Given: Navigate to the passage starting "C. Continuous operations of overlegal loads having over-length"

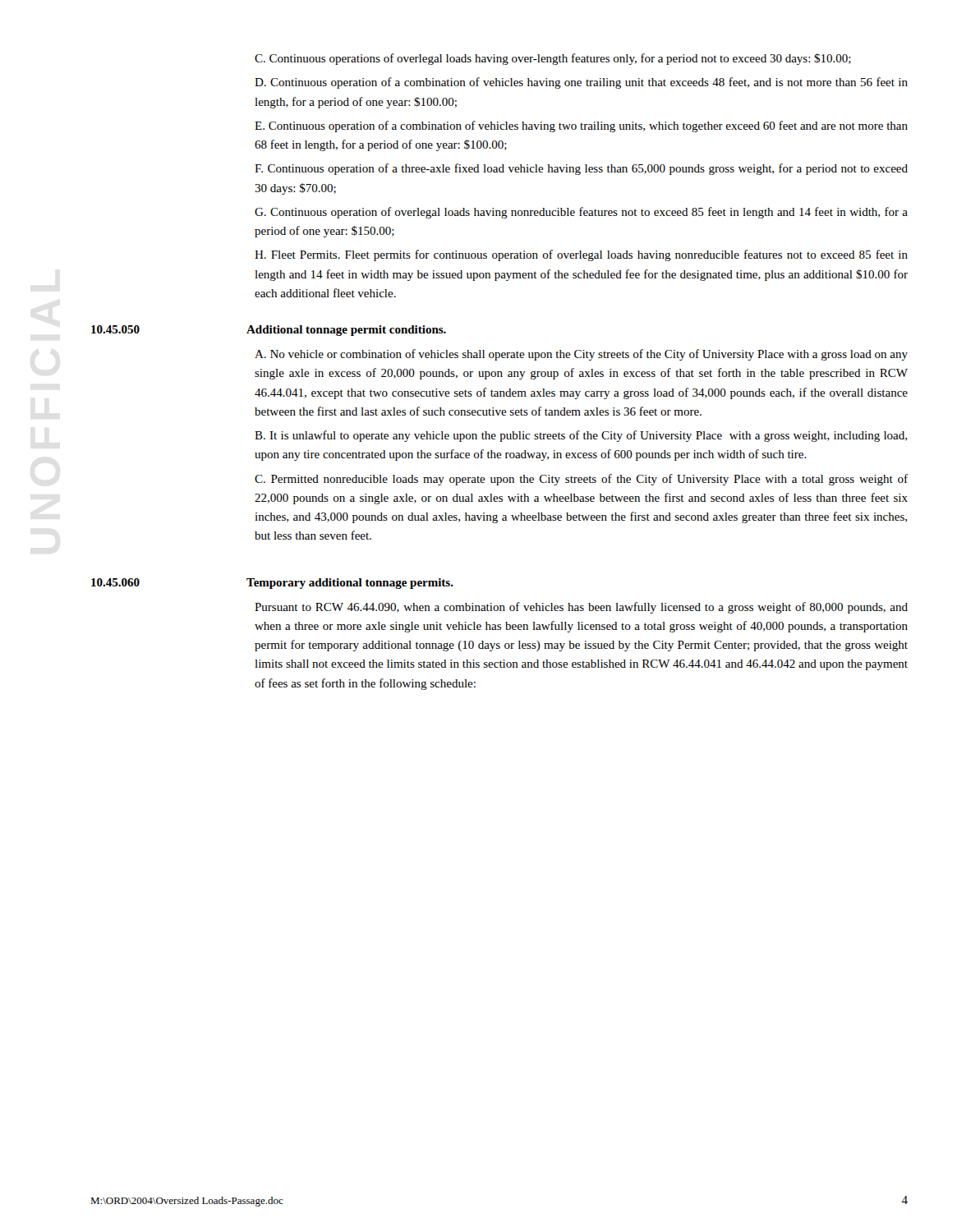Looking at the screenshot, I should click(x=553, y=58).
